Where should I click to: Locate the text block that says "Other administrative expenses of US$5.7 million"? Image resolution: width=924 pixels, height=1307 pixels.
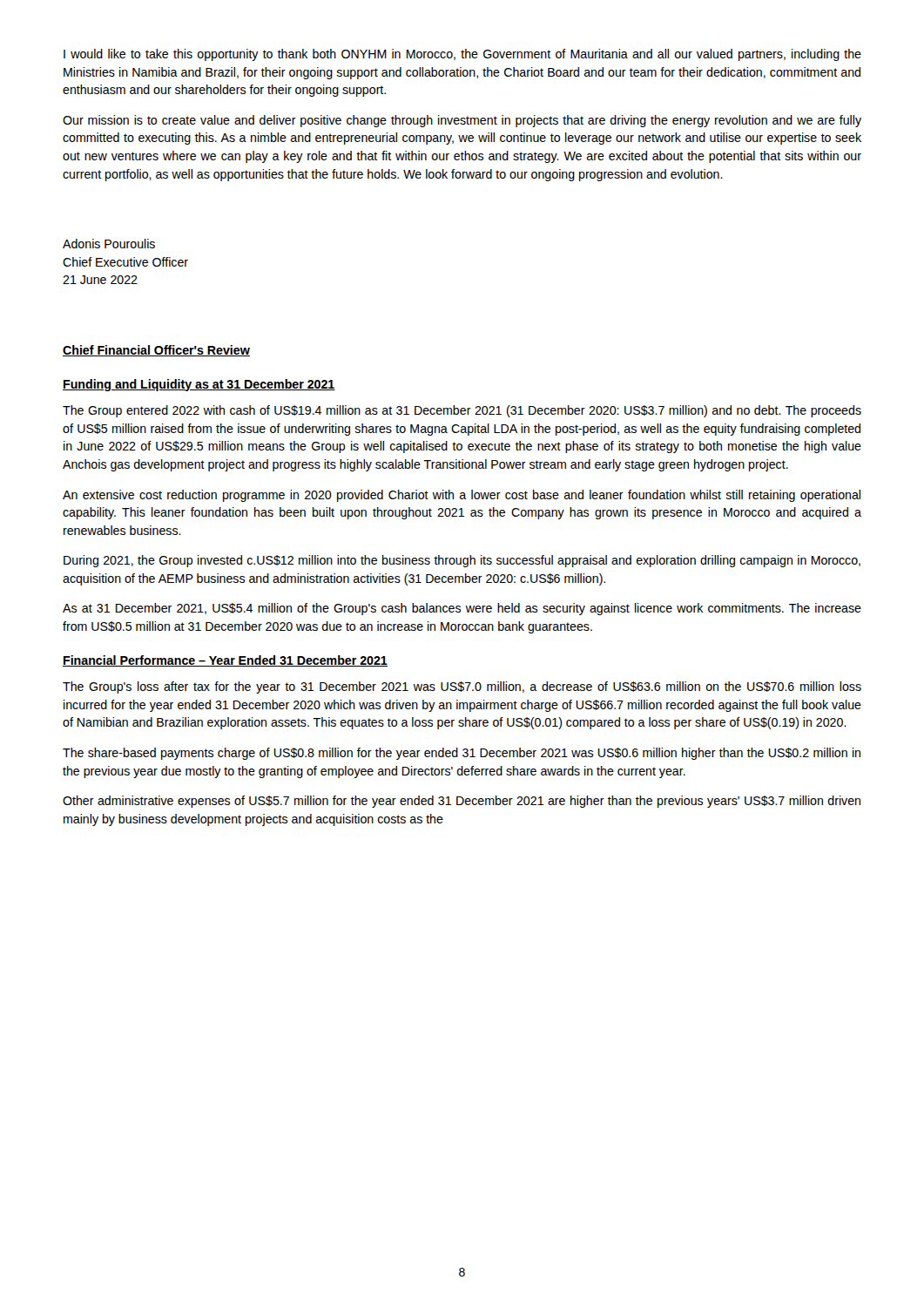462,810
